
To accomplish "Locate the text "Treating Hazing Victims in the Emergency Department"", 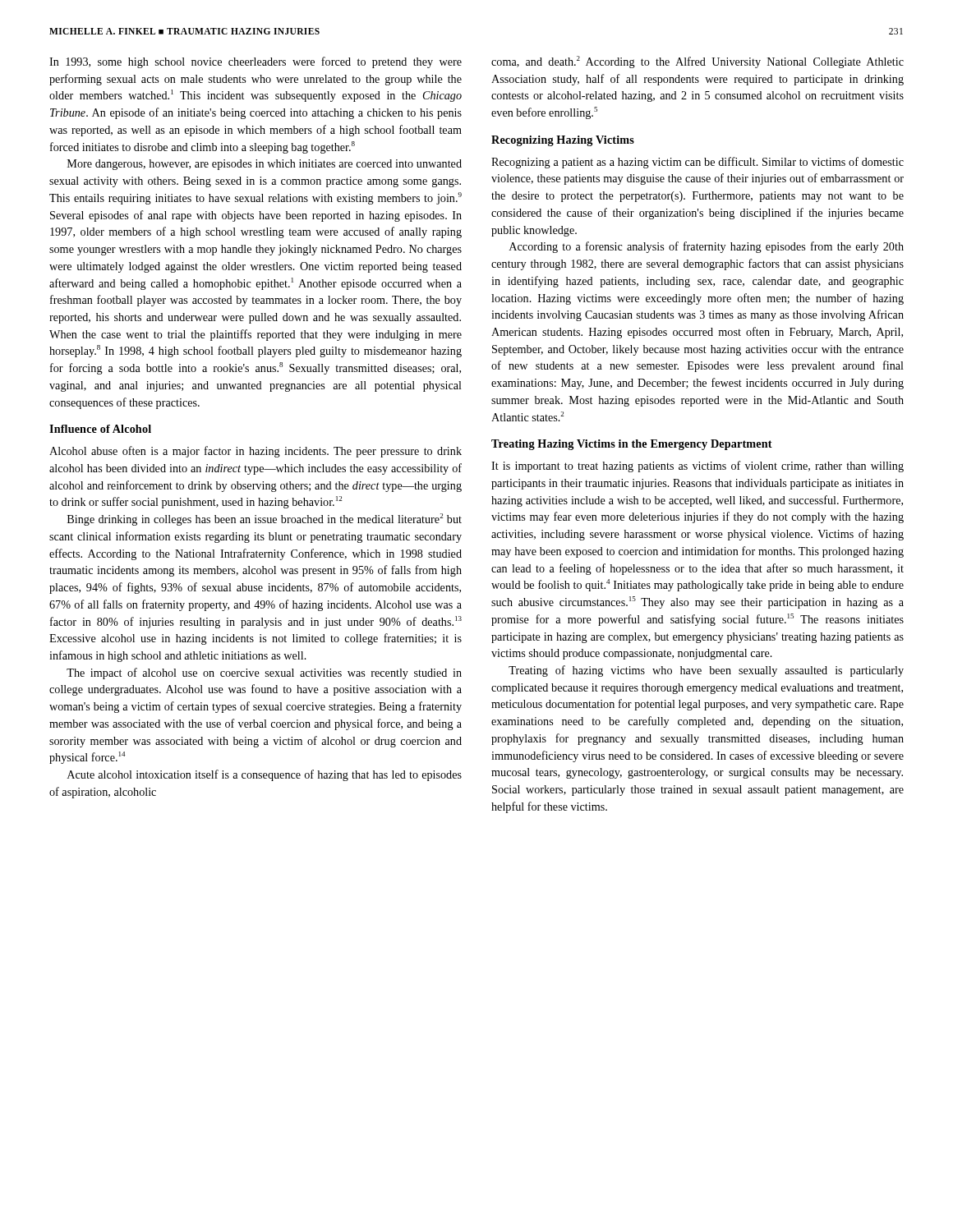I will click(632, 444).
